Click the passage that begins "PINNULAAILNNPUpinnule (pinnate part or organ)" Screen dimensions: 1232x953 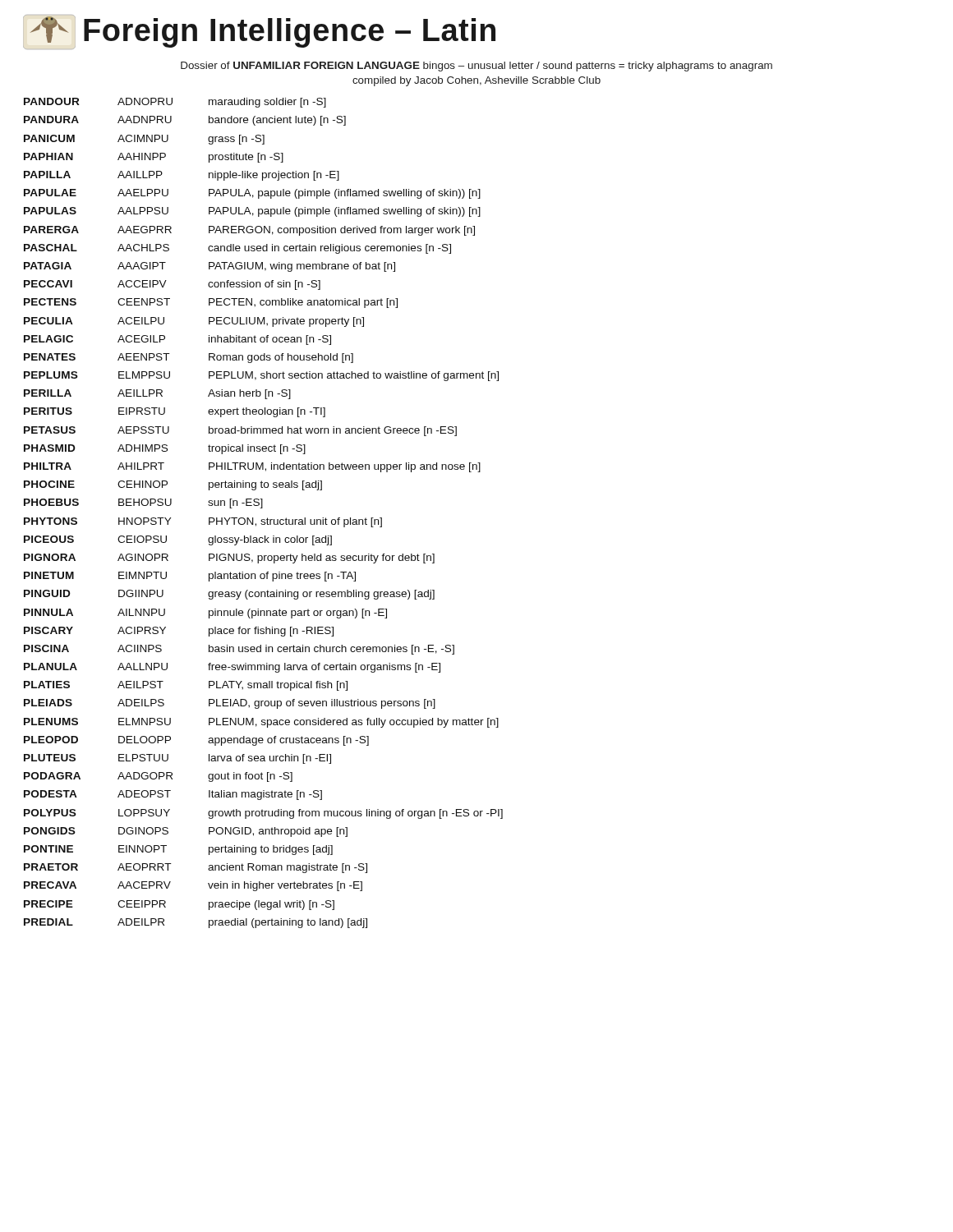click(x=205, y=614)
